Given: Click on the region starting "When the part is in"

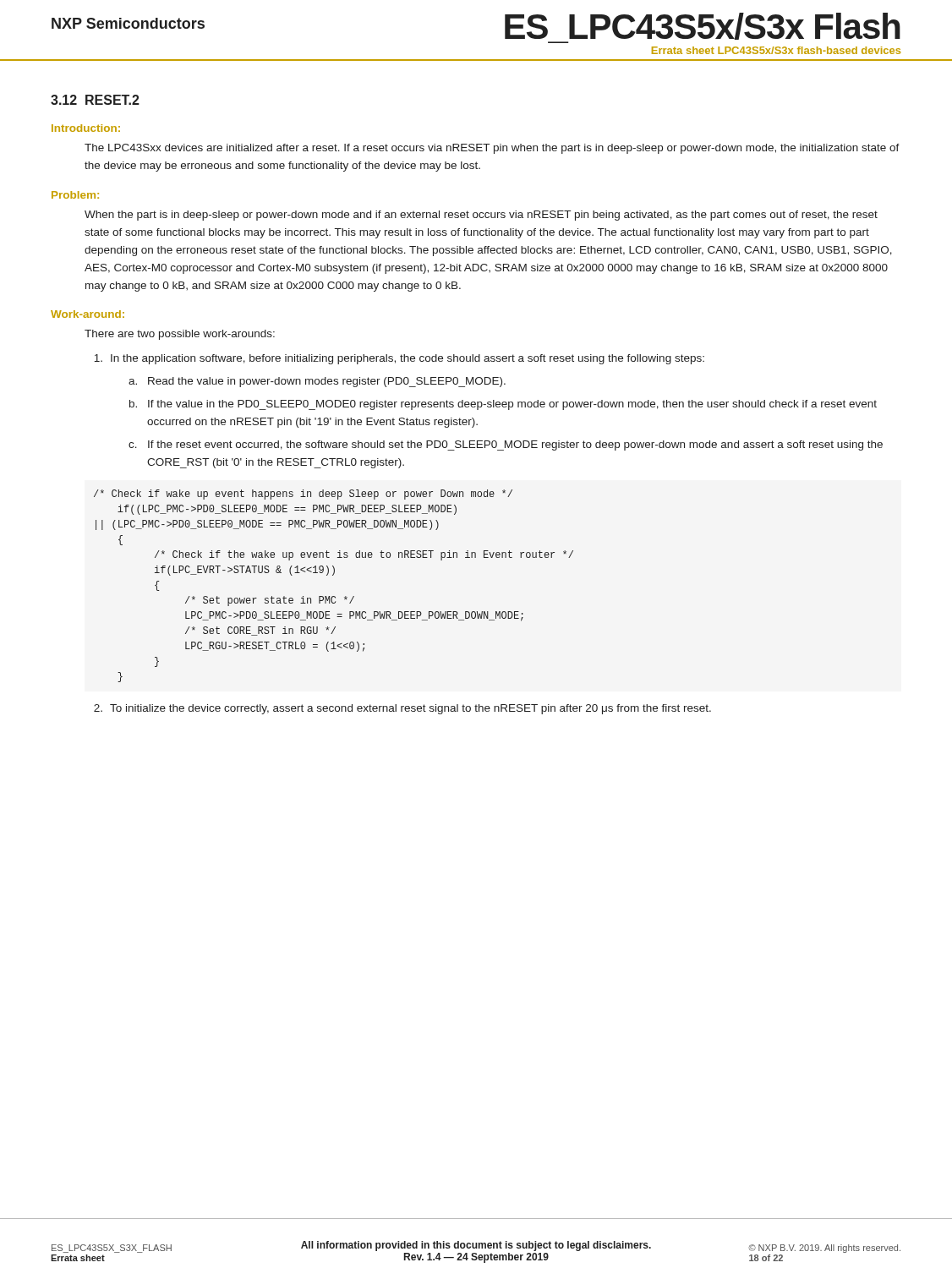Looking at the screenshot, I should [x=488, y=250].
